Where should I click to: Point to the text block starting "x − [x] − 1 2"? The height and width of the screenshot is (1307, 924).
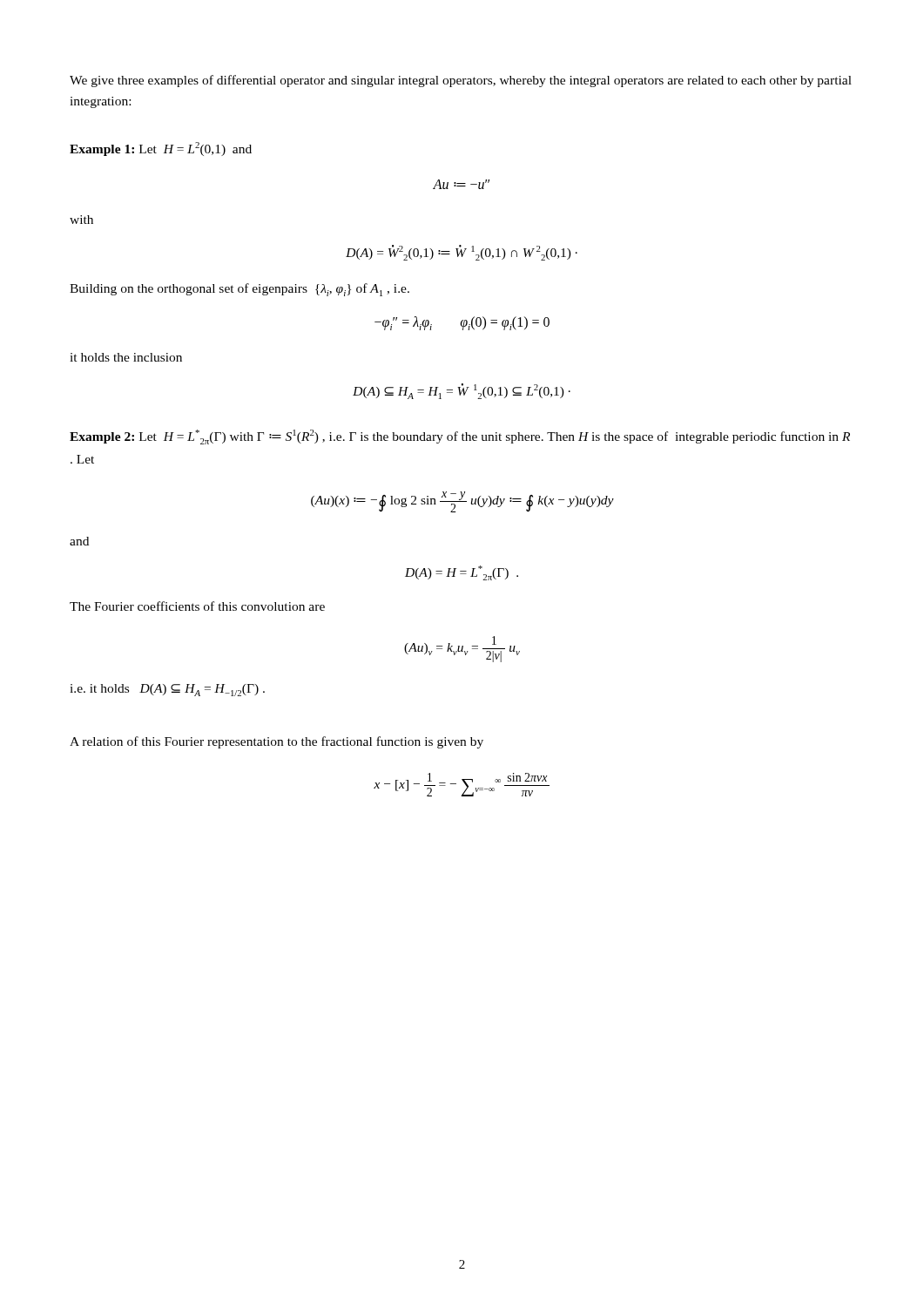462,786
